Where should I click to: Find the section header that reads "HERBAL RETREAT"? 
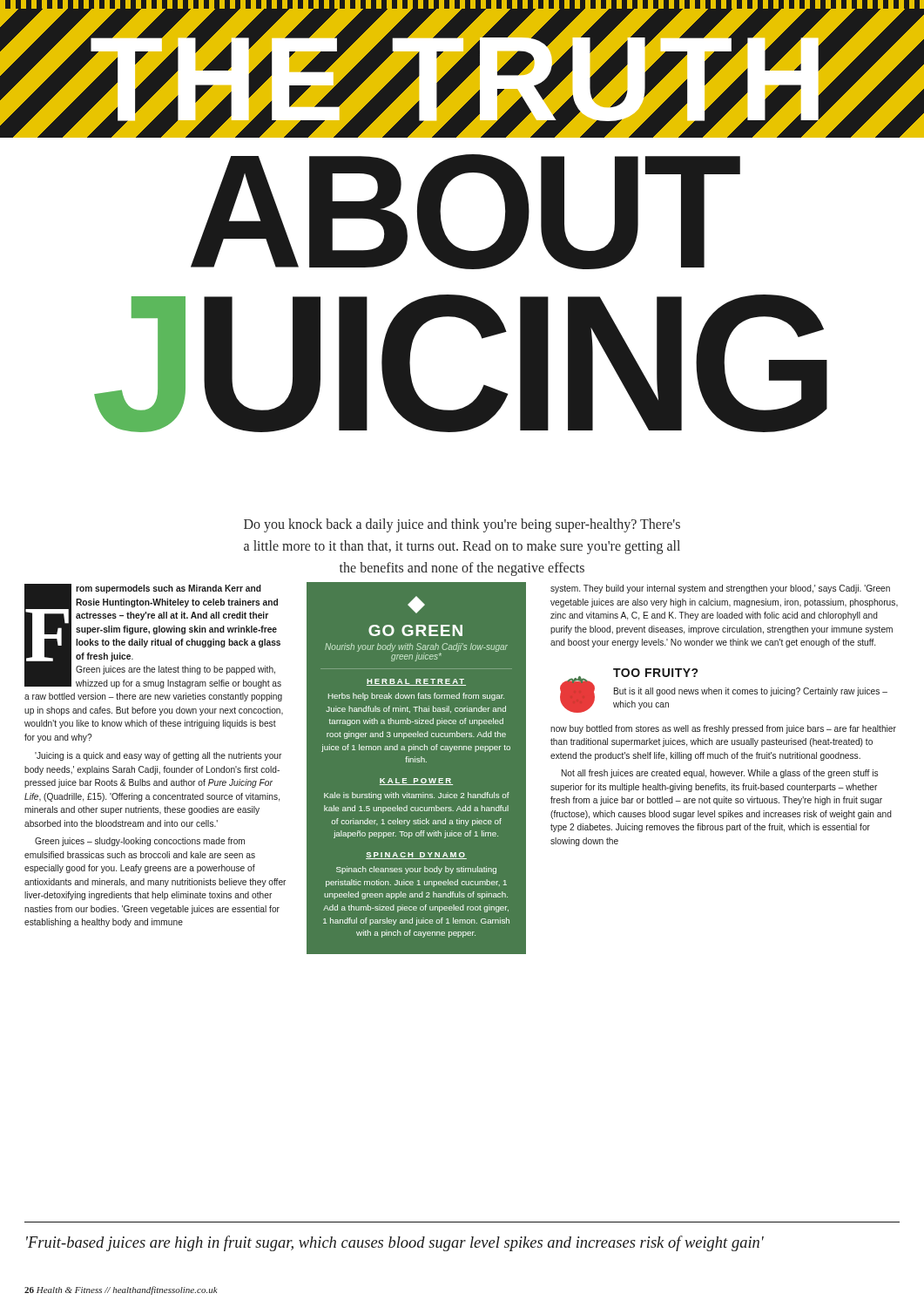416,681
